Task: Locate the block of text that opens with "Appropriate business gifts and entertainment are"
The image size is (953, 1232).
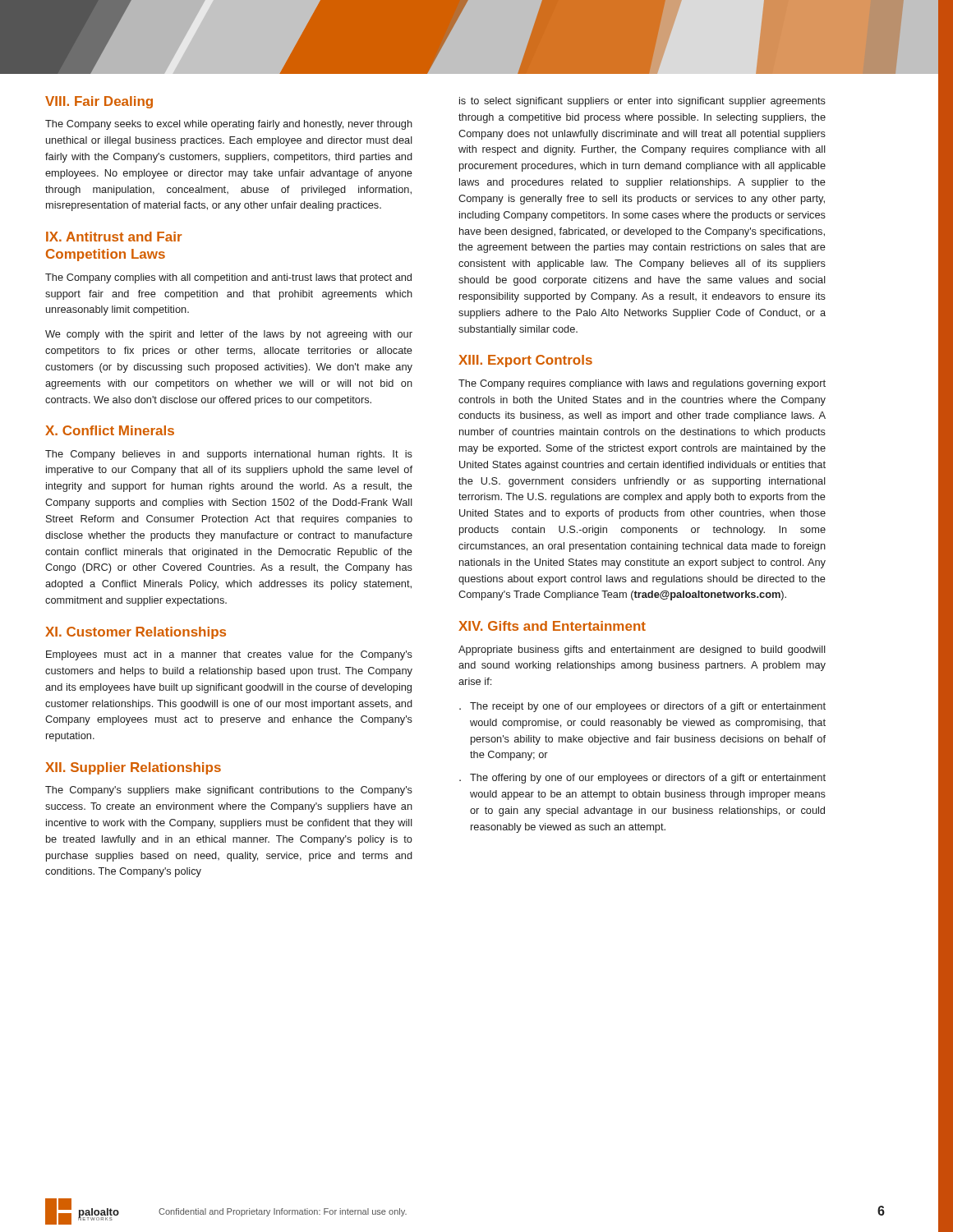Action: (642, 665)
